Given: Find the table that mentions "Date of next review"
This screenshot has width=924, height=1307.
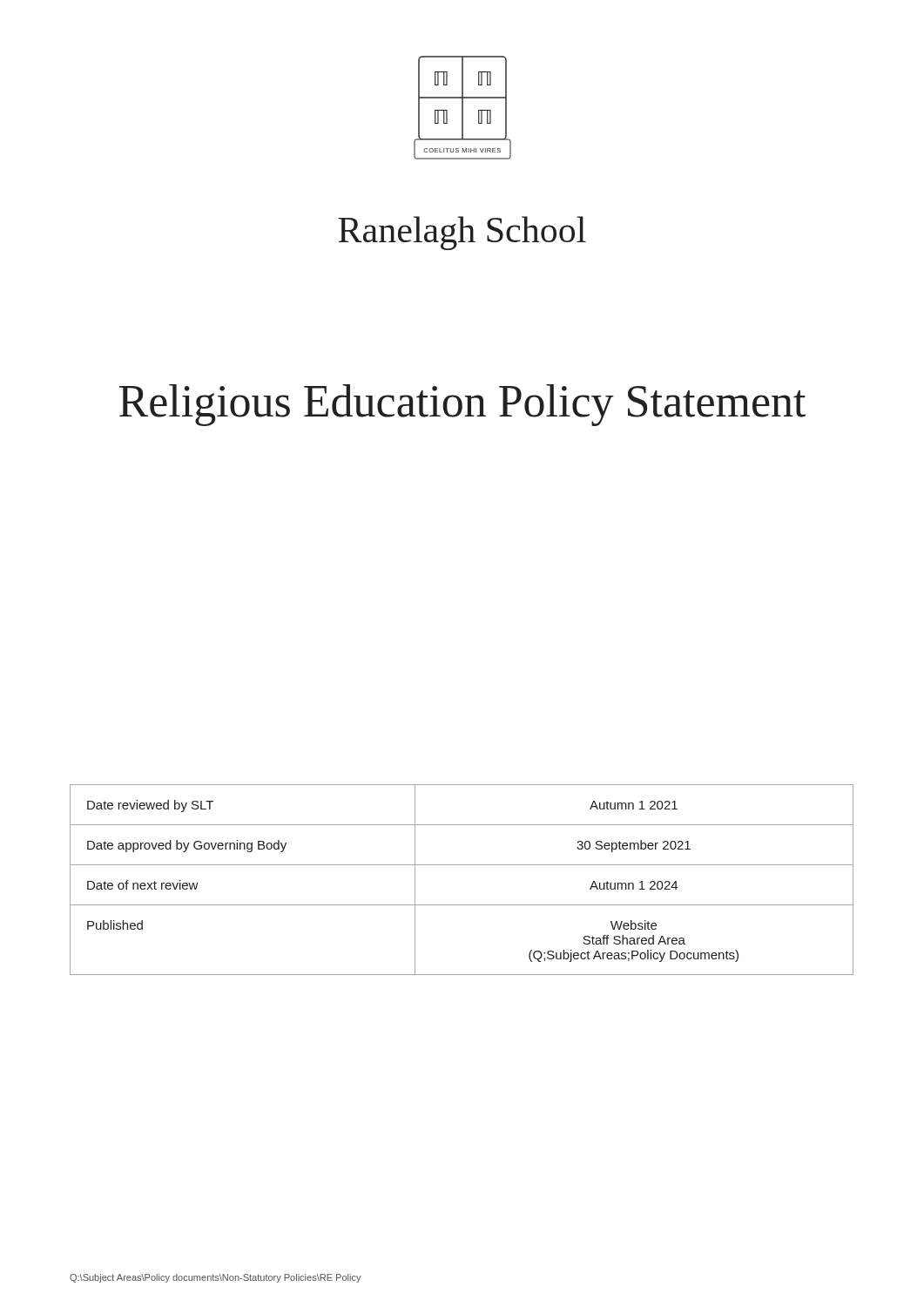Looking at the screenshot, I should pyautogui.click(x=462, y=880).
